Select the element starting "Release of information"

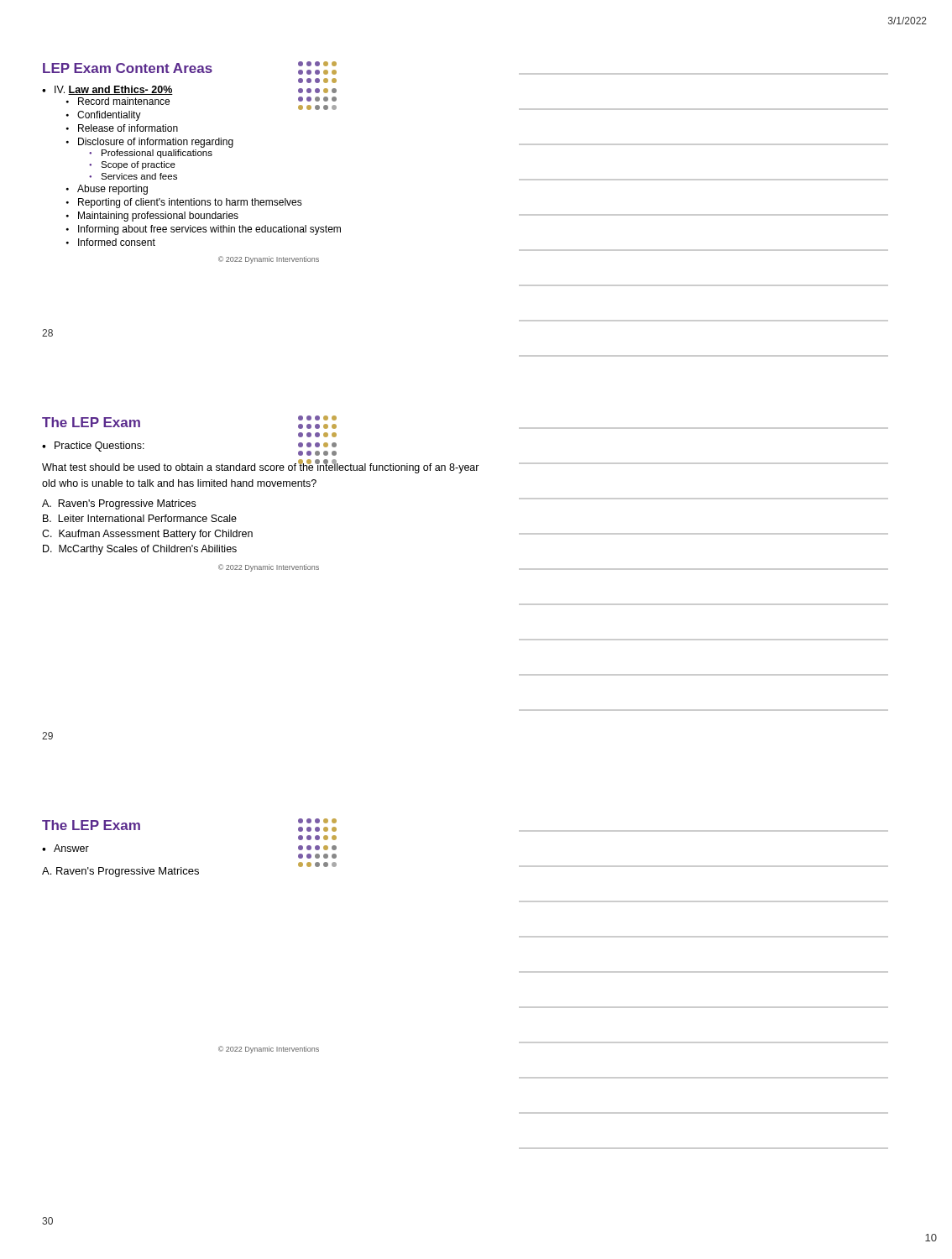coord(128,128)
